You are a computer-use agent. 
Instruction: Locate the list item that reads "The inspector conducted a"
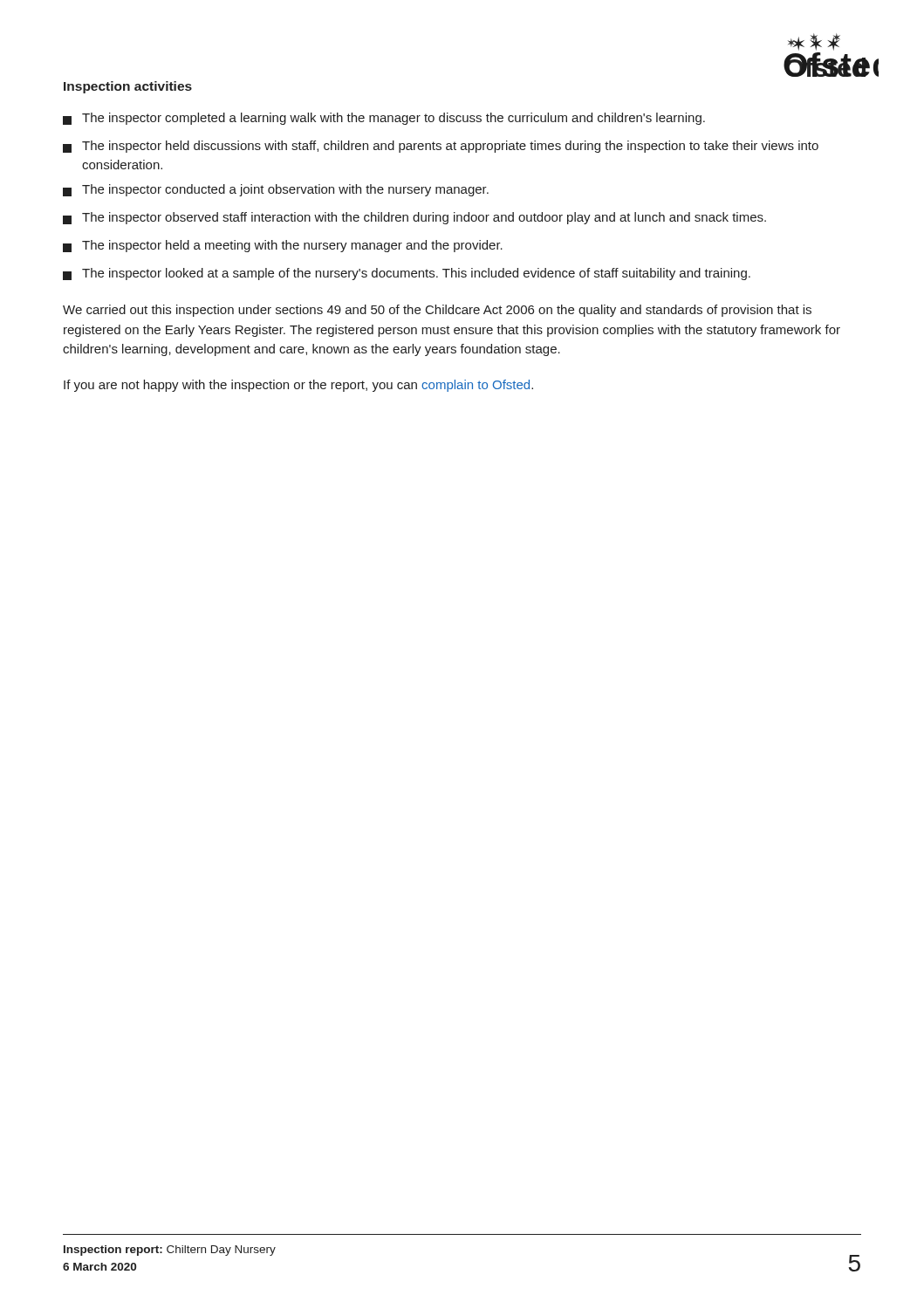coord(462,191)
